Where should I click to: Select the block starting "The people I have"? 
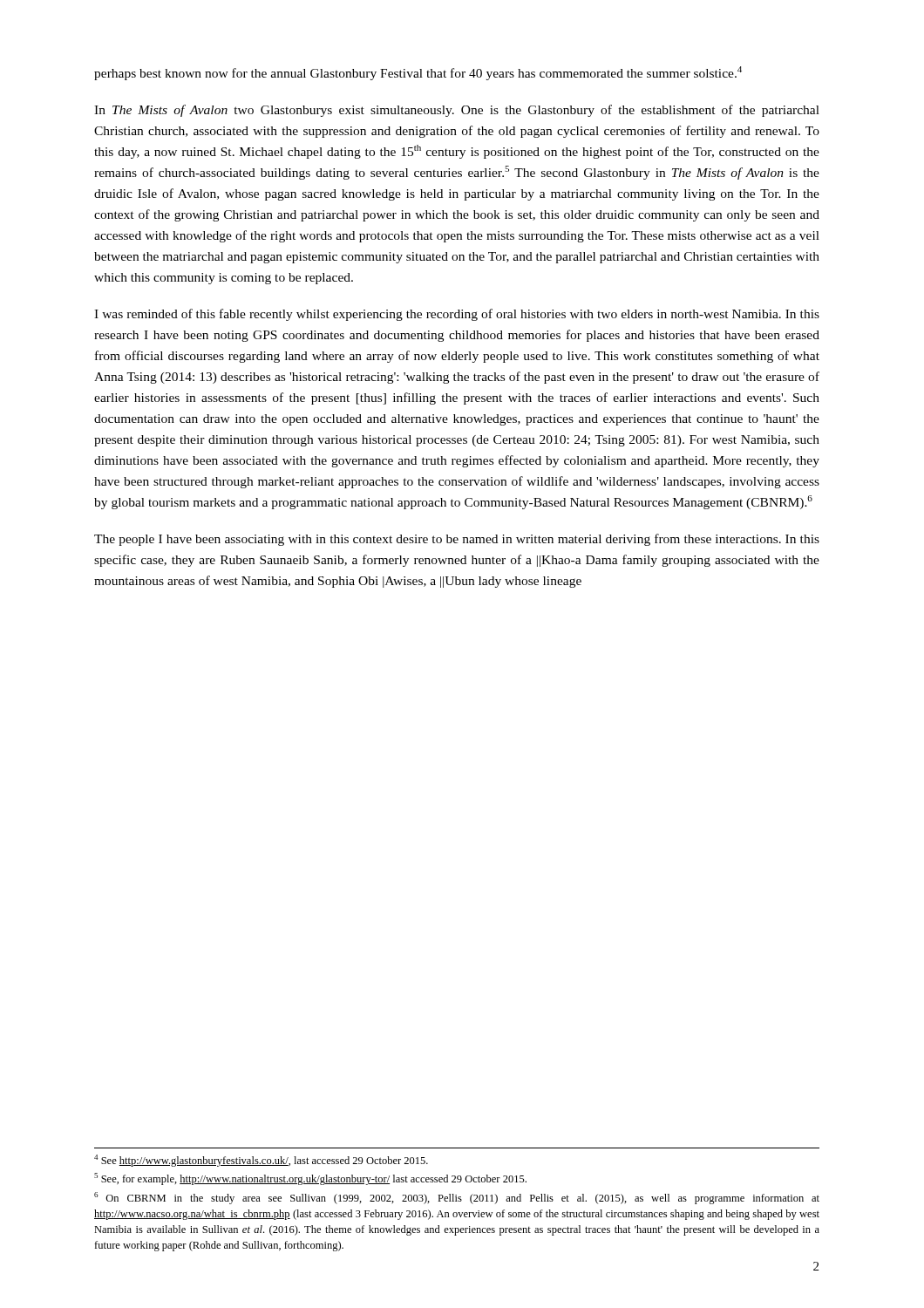click(x=457, y=560)
